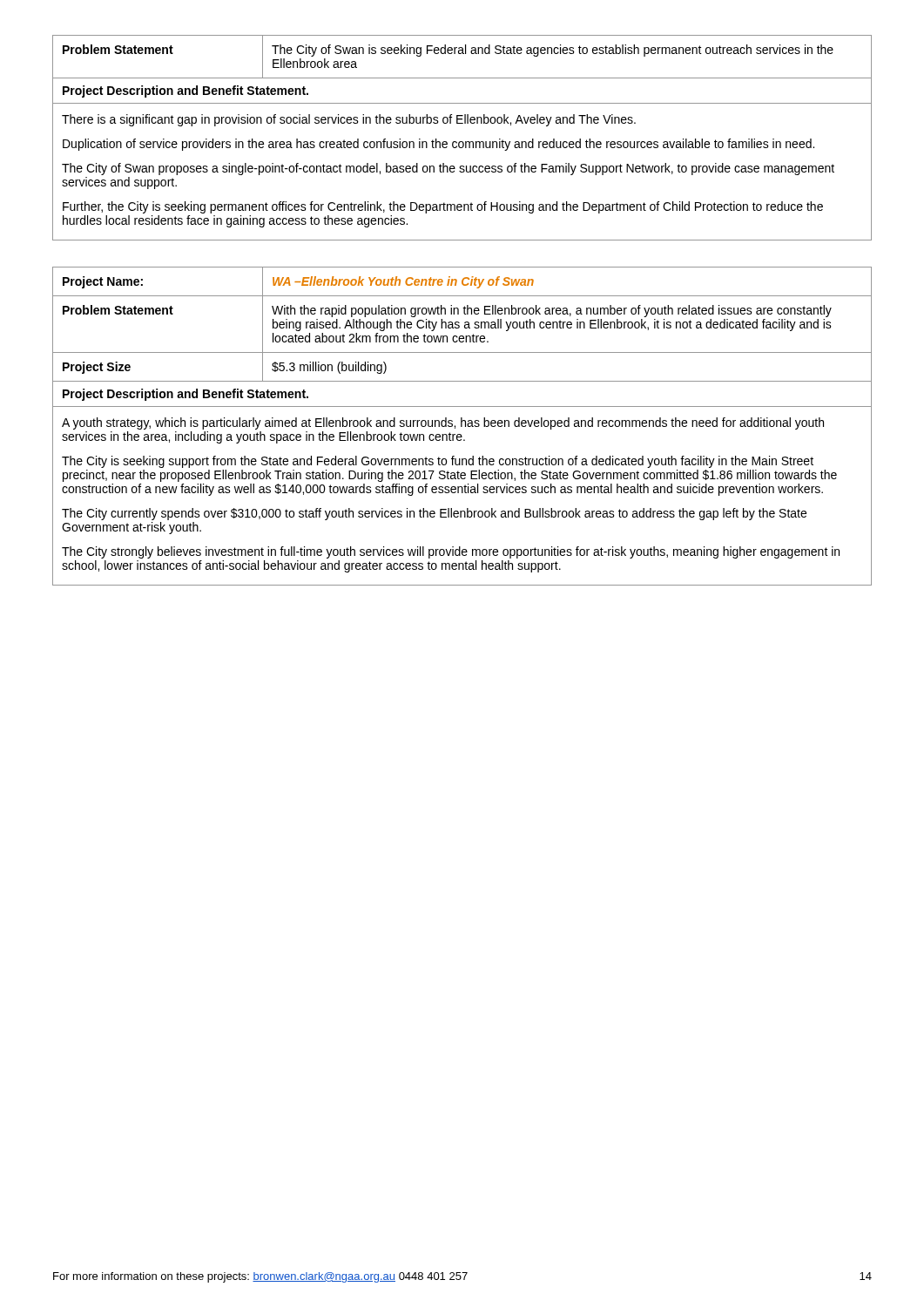Click on the table containing "Project Name:"
The image size is (924, 1307).
462,426
